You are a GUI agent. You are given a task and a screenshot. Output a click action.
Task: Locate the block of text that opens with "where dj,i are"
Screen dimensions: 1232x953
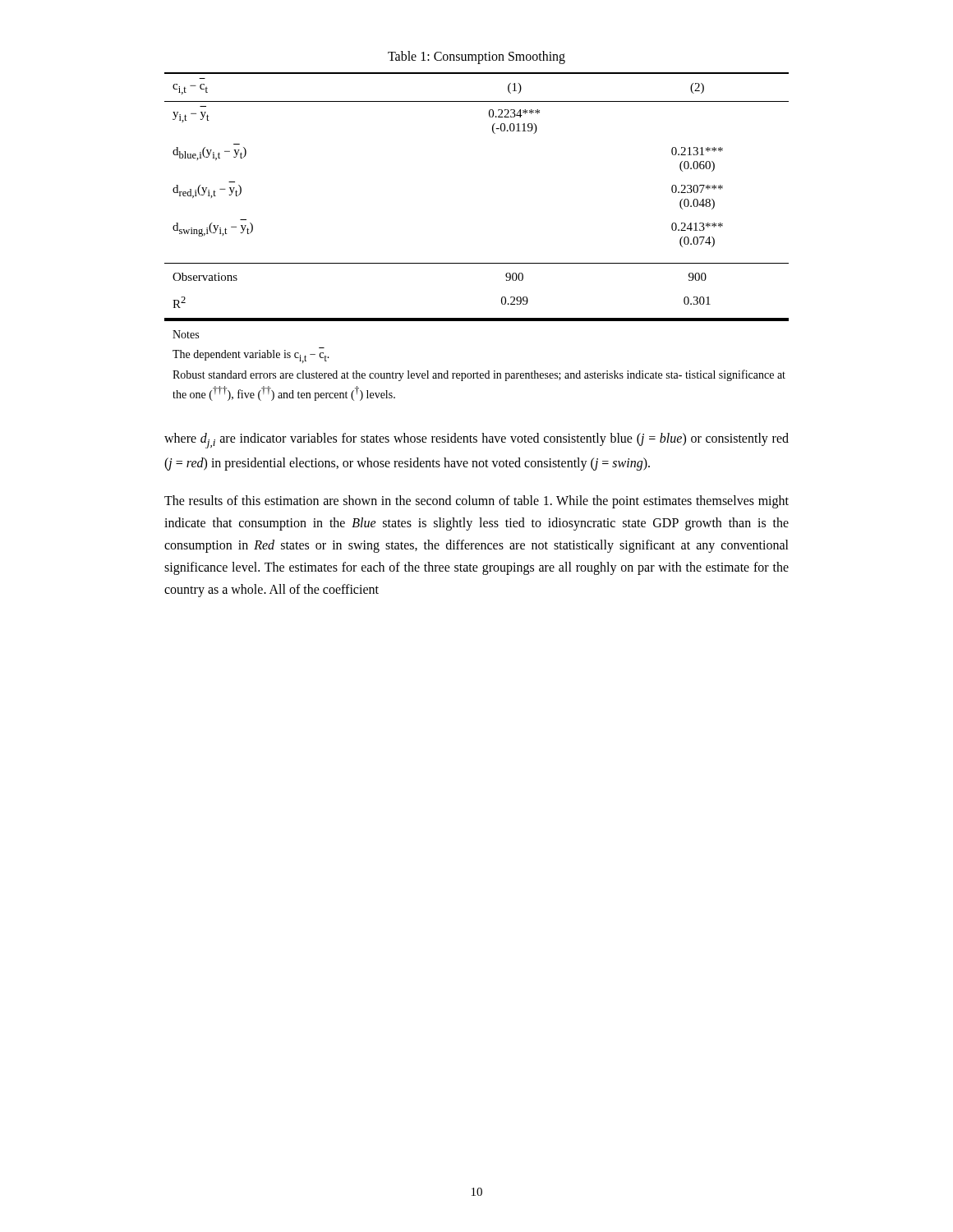pos(476,451)
